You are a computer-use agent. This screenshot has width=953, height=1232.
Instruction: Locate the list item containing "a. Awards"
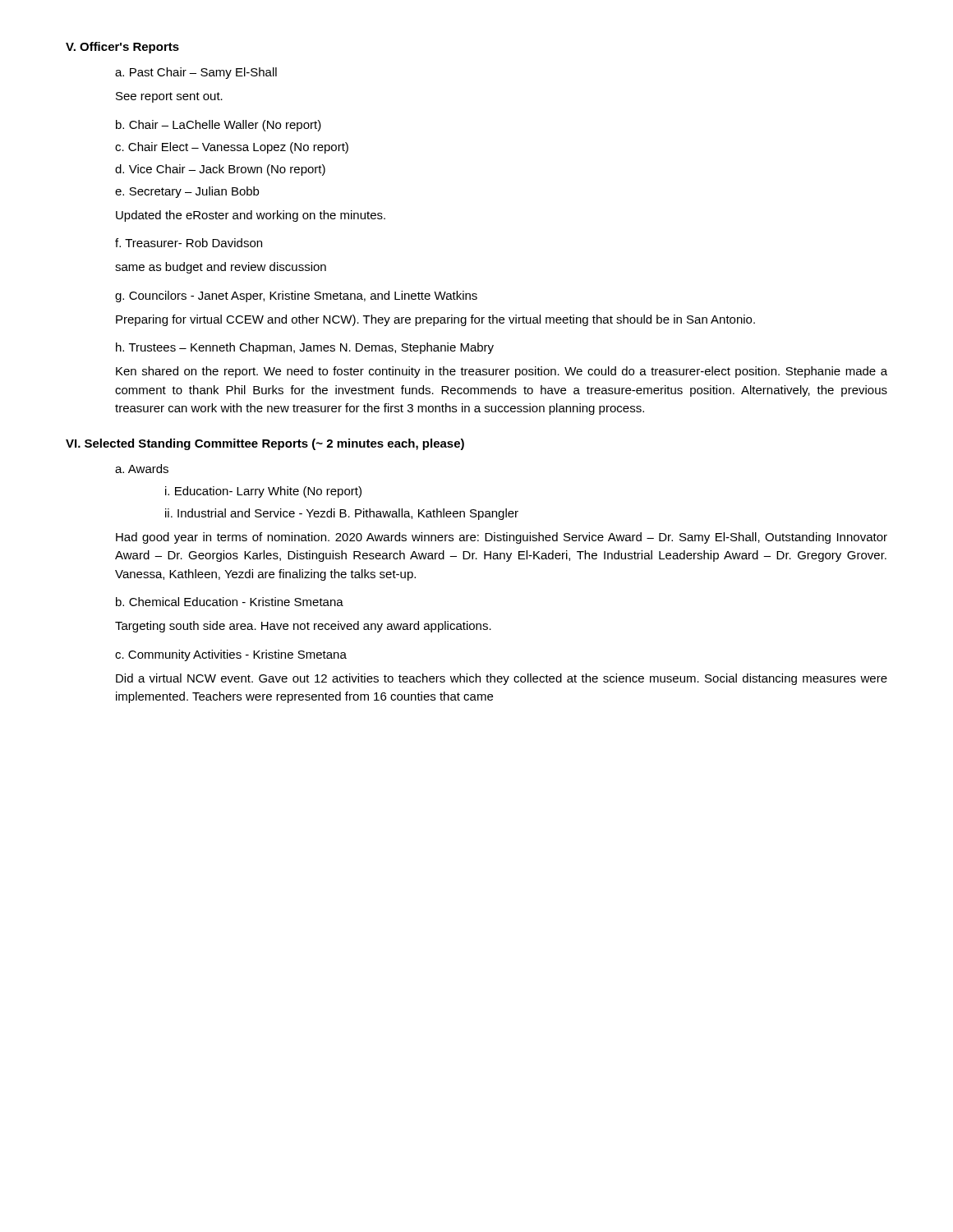[142, 468]
